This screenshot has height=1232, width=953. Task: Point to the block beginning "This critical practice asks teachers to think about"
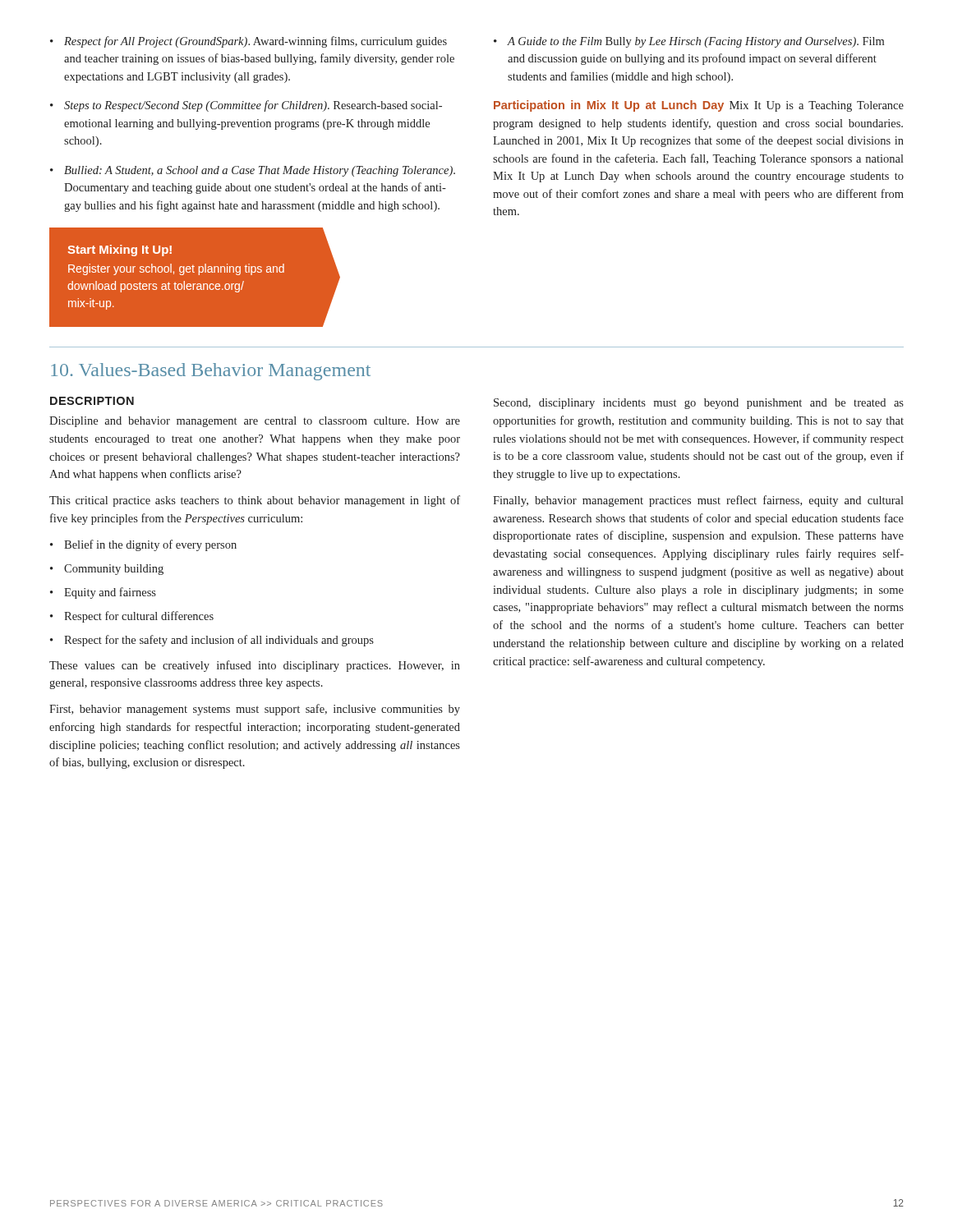coord(255,509)
